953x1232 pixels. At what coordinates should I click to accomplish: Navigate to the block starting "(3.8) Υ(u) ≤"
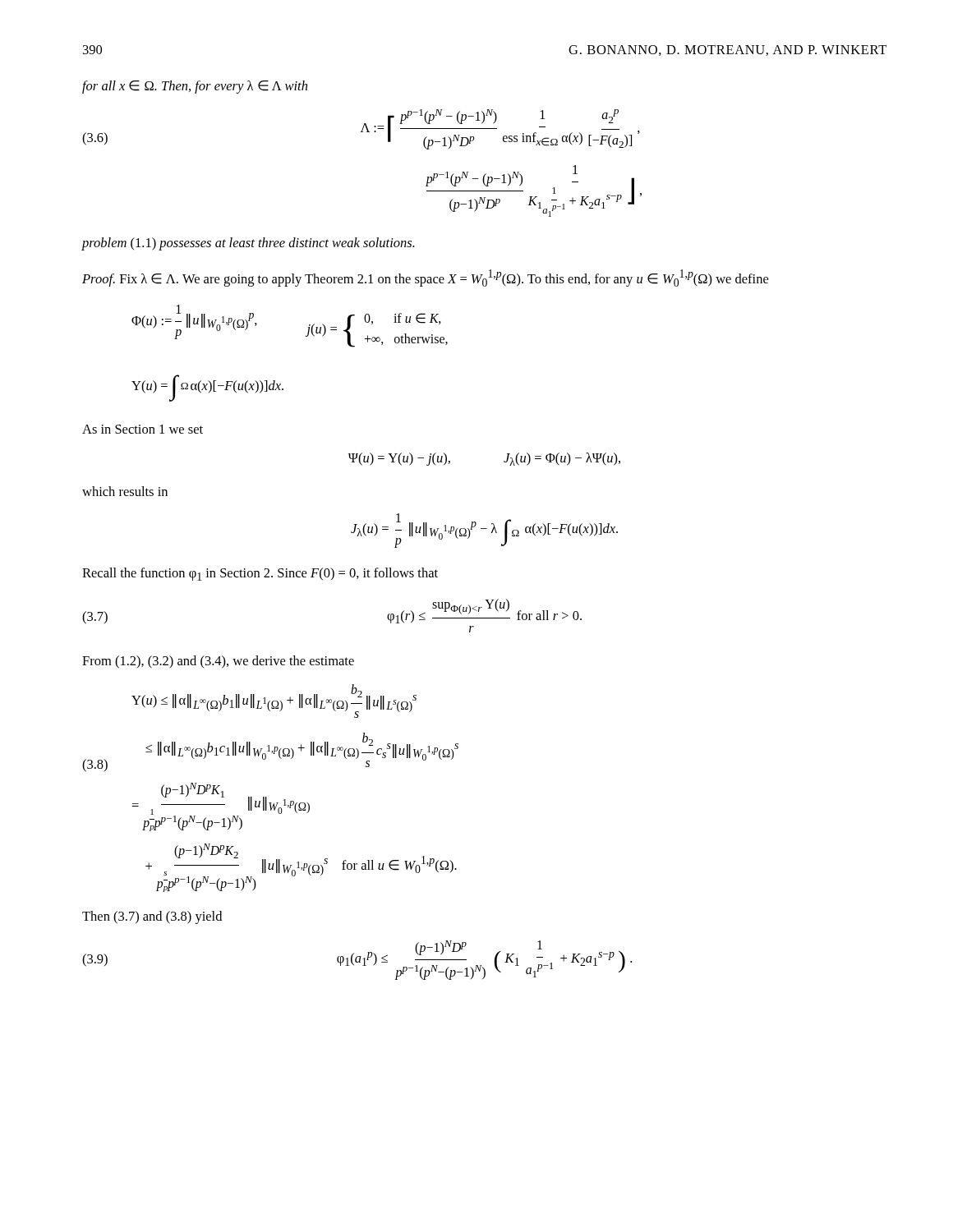[x=274, y=701]
